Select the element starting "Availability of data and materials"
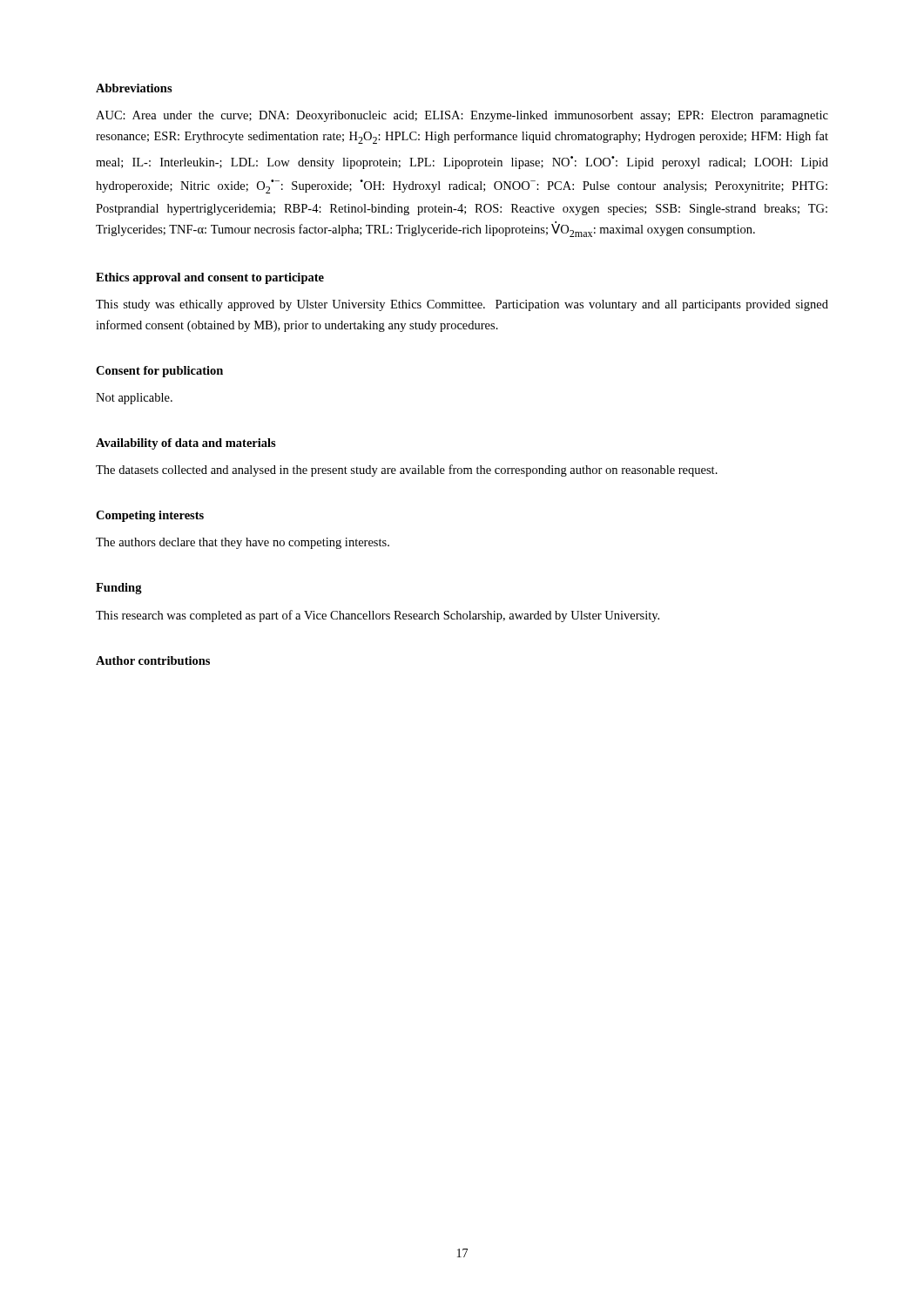924x1307 pixels. [186, 443]
